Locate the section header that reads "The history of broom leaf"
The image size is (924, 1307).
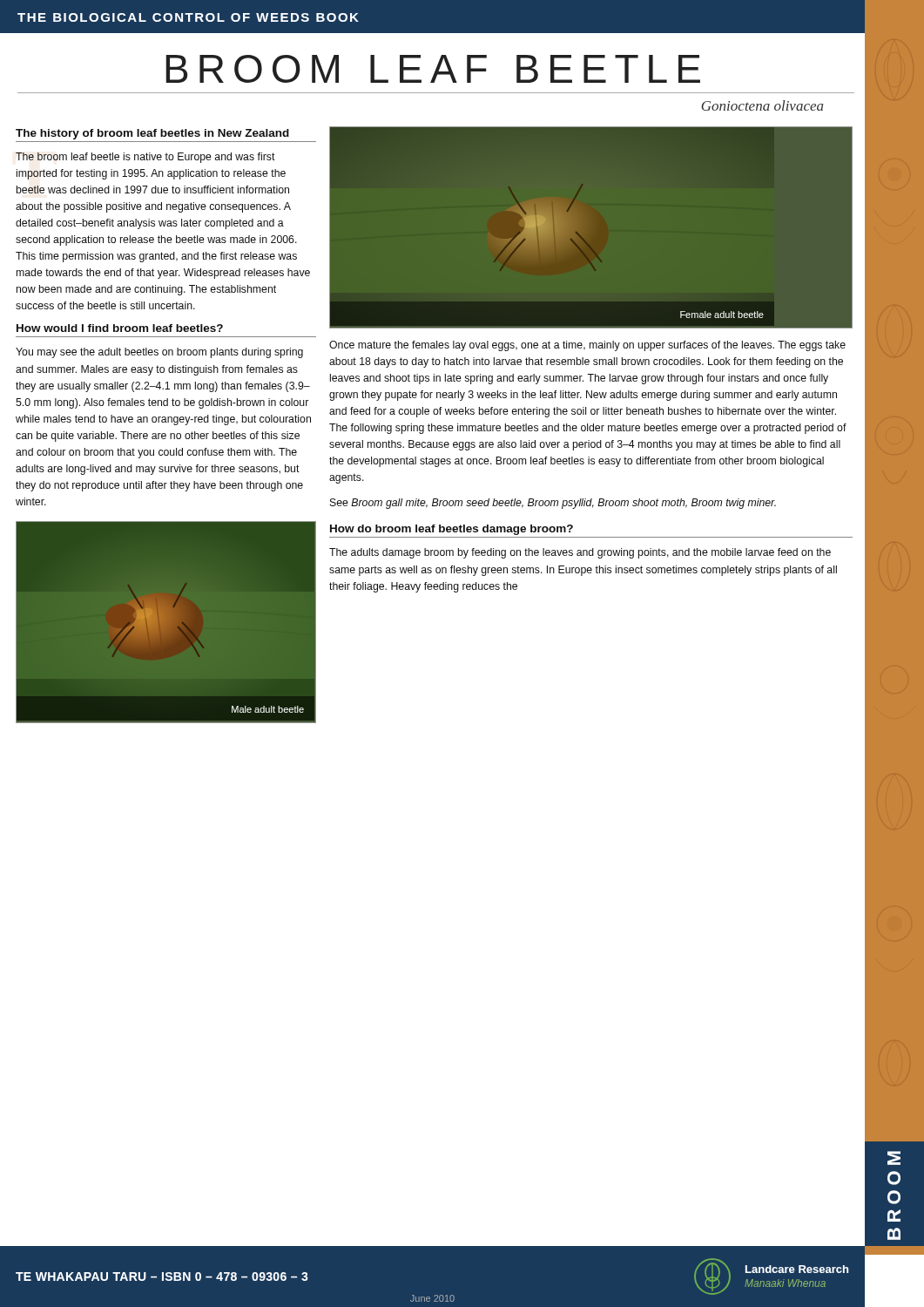pos(166,134)
